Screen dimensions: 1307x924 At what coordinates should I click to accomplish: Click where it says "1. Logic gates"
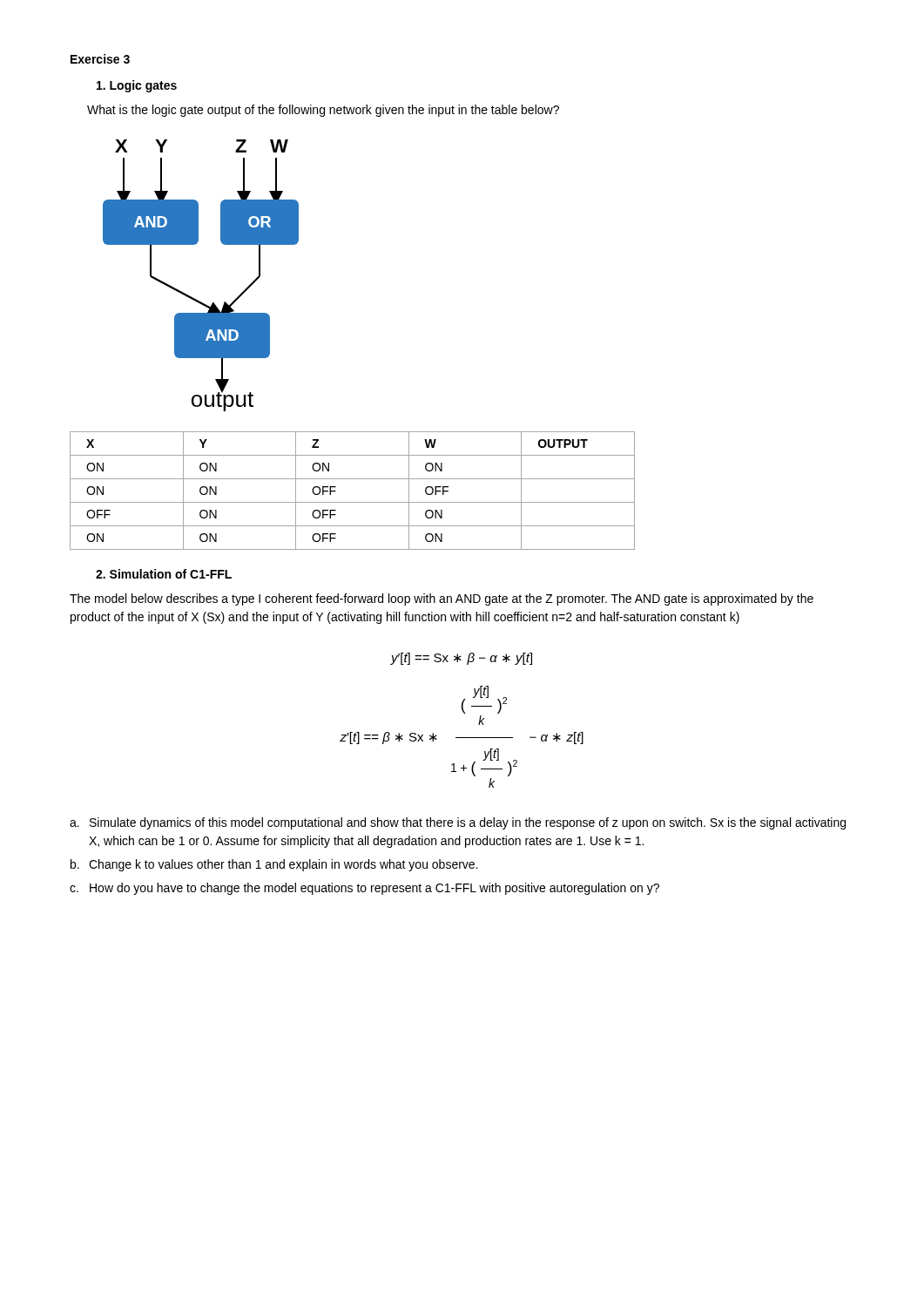click(x=136, y=85)
